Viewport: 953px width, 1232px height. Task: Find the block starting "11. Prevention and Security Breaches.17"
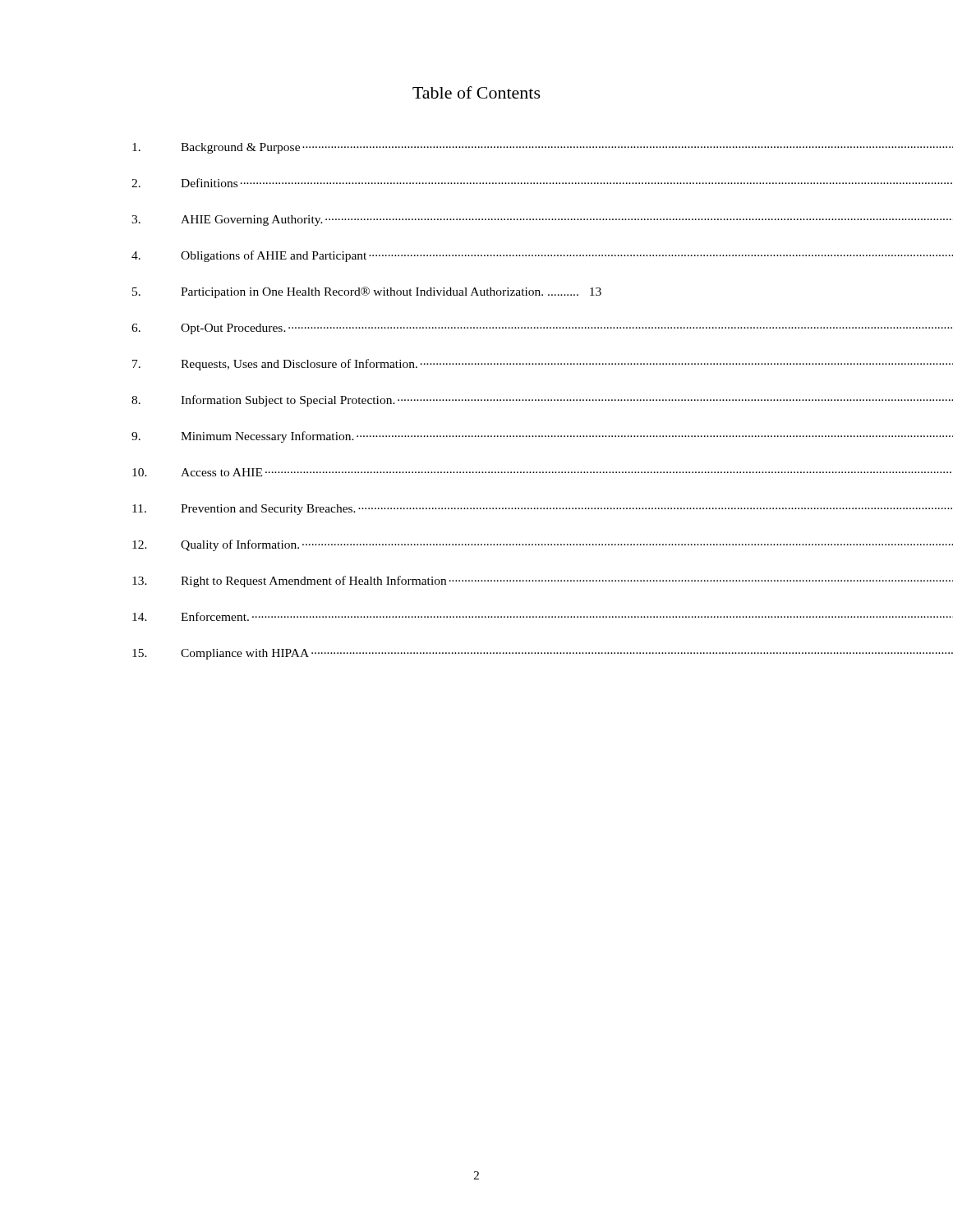(476, 507)
